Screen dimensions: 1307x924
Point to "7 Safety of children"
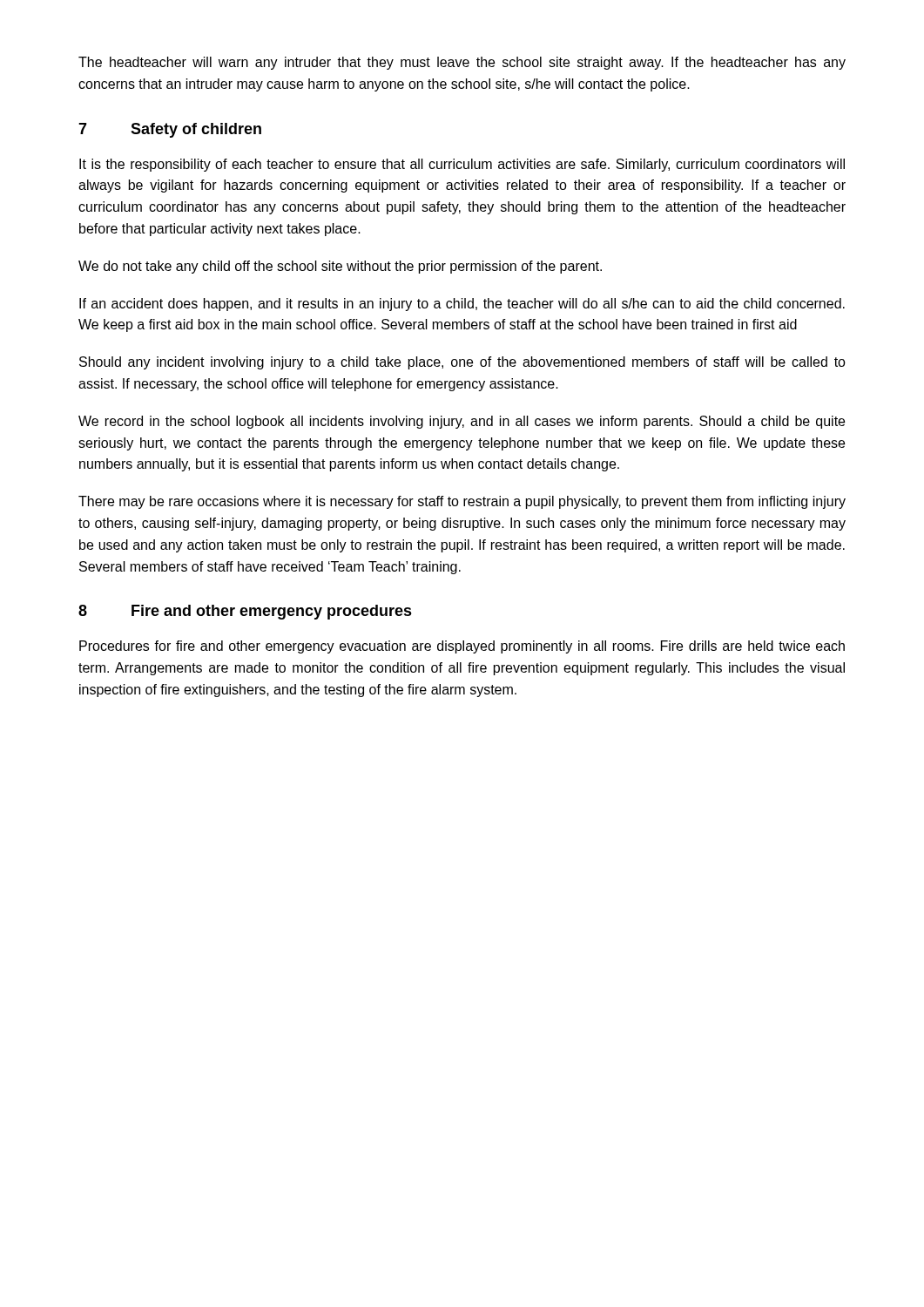170,129
